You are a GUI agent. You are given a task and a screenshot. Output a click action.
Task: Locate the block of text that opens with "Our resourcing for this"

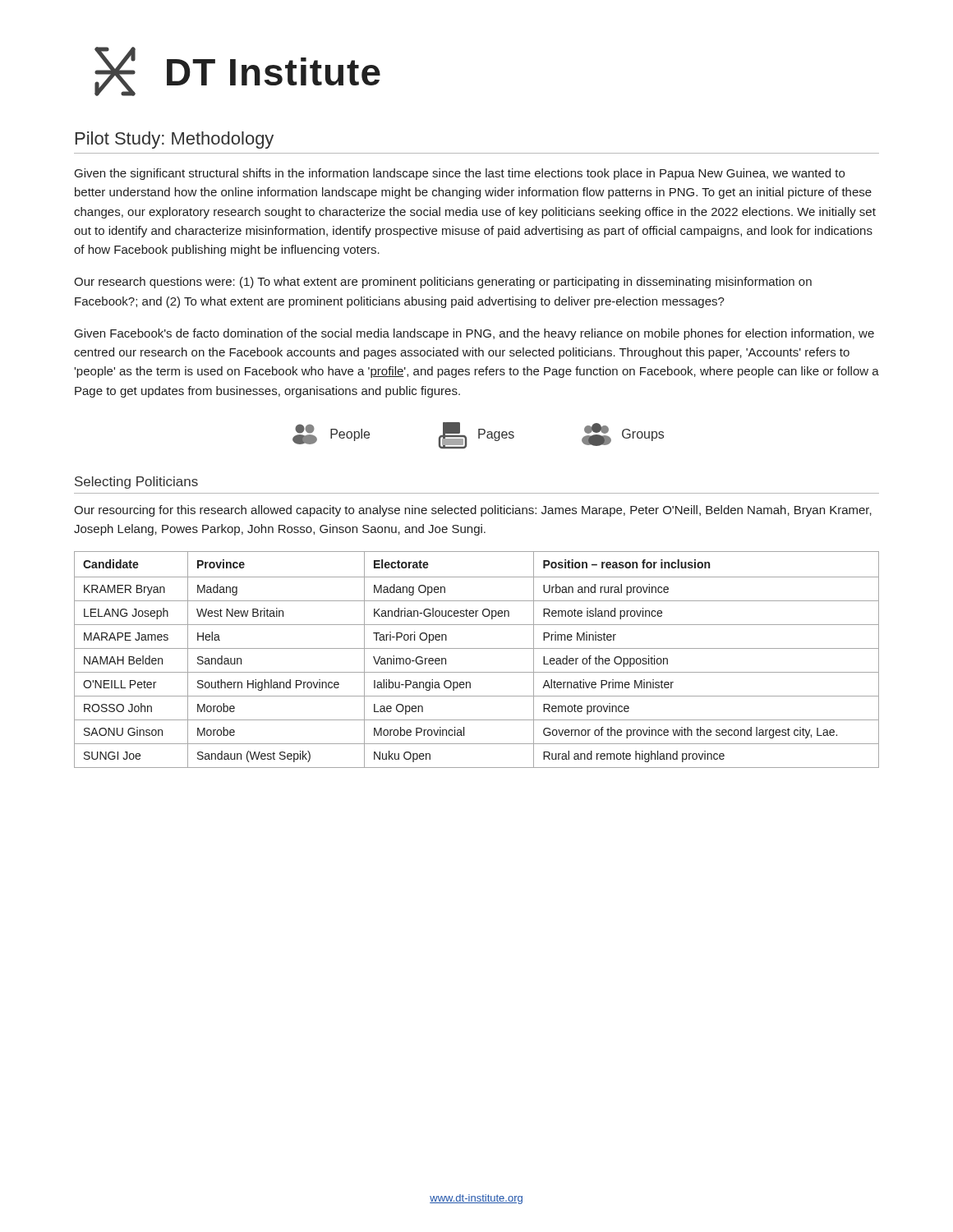pyautogui.click(x=473, y=519)
